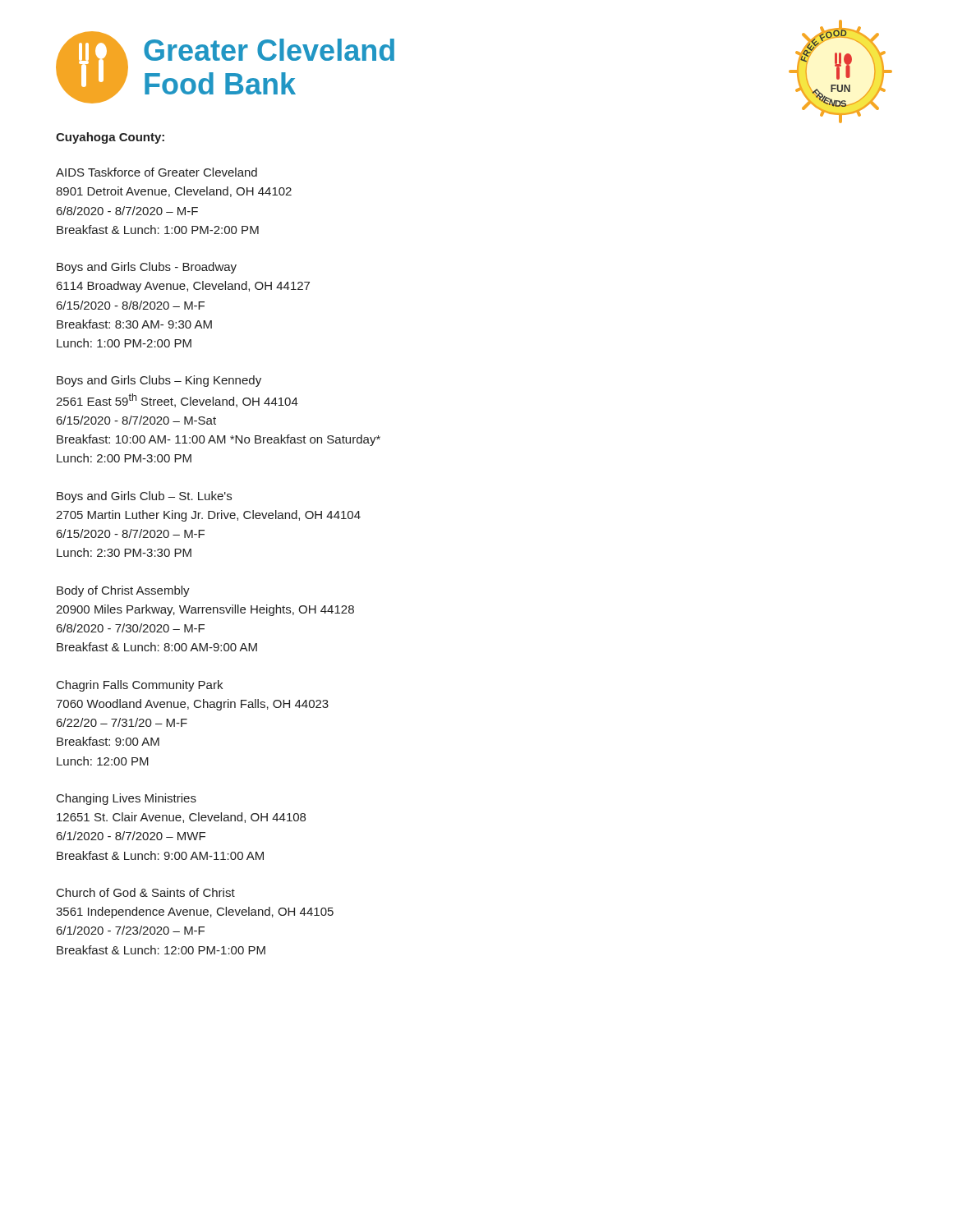This screenshot has width=953, height=1232.
Task: Locate the text starting "Changing Lives Ministries 12651 St."
Action: pyautogui.click(x=127, y=799)
